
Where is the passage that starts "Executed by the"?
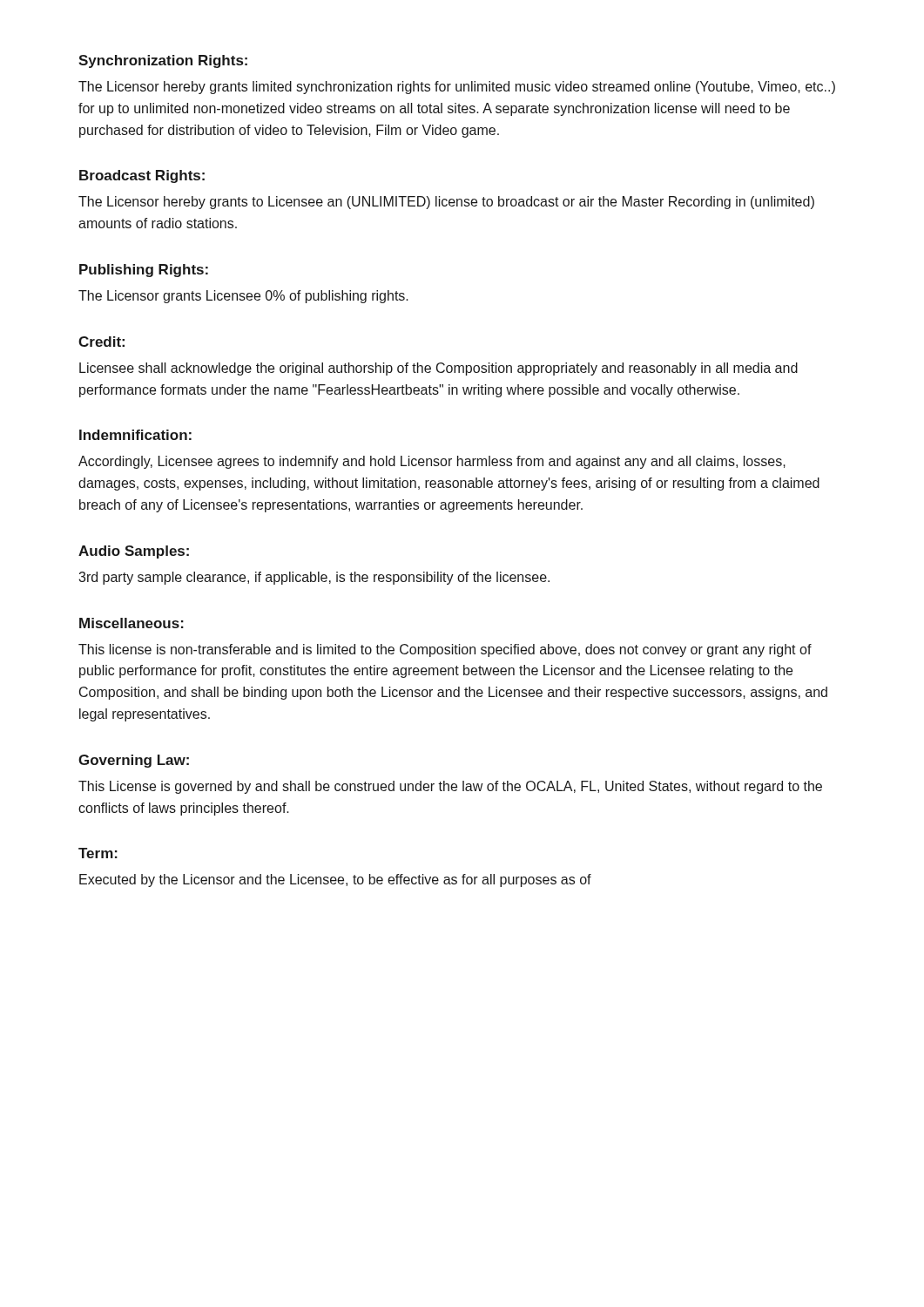click(x=335, y=880)
